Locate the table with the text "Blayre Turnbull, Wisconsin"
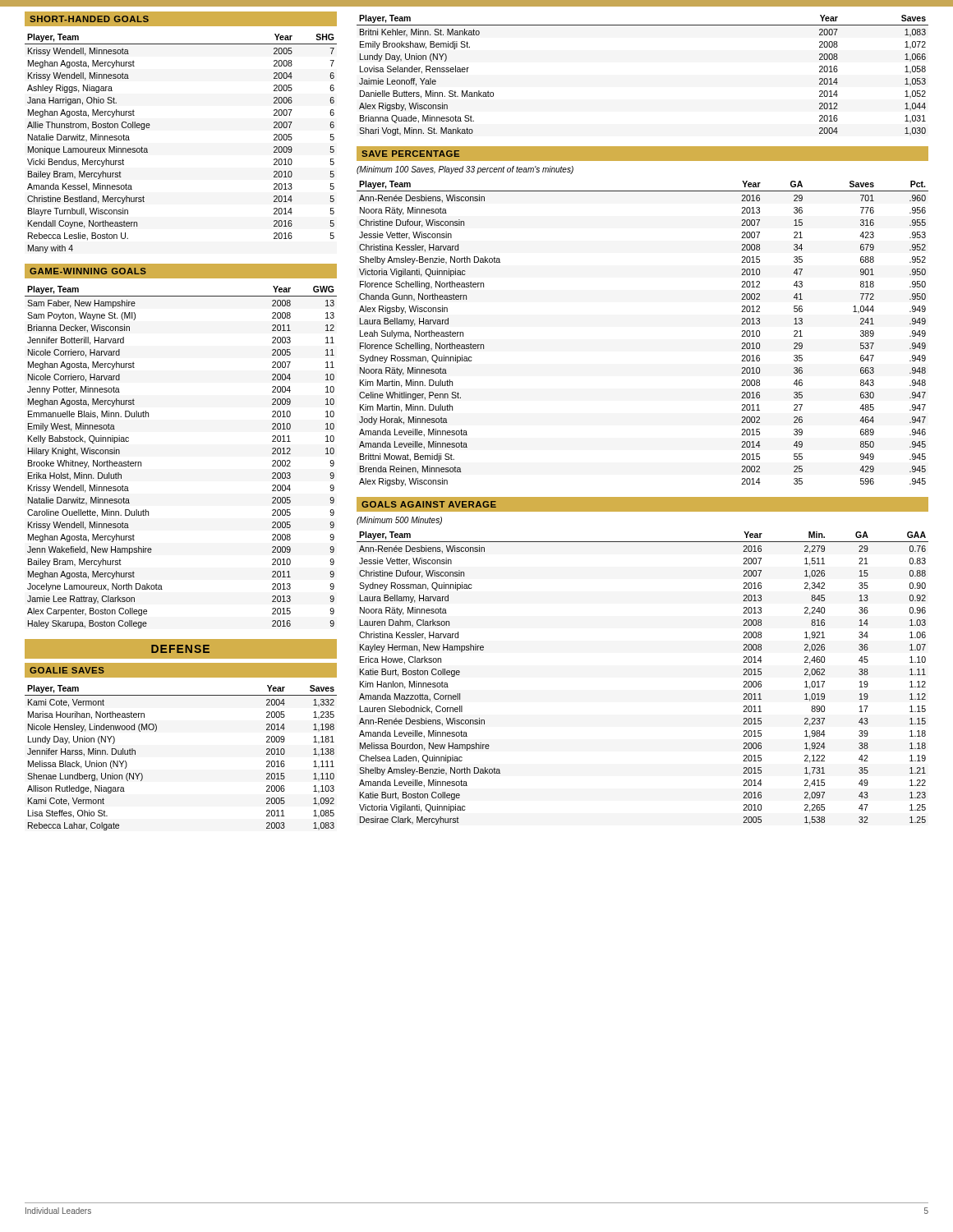 click(181, 142)
